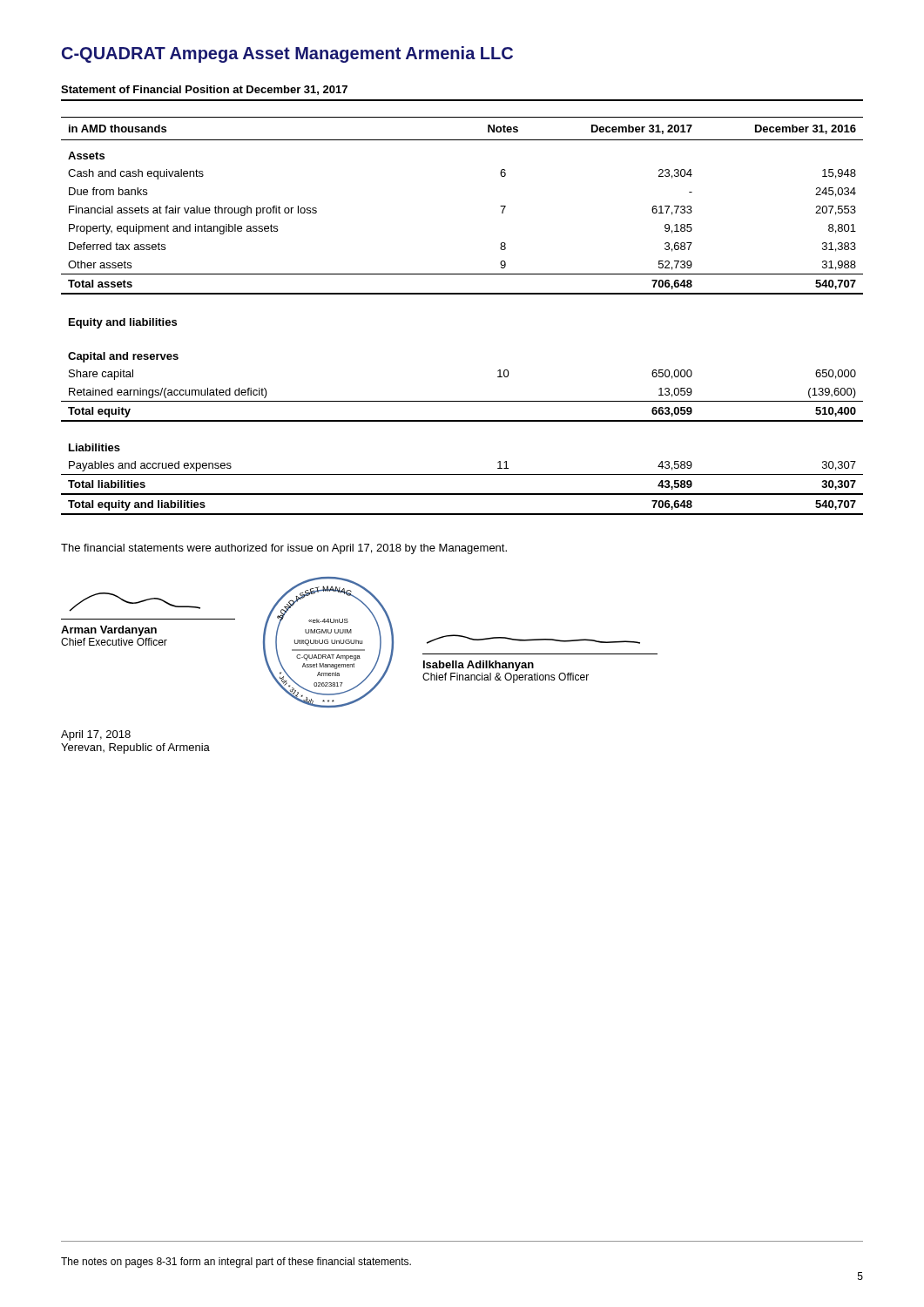Navigate to the element starting "April 17, 2018 Yerevan, Republic"
This screenshot has width=924, height=1307.
click(x=135, y=741)
